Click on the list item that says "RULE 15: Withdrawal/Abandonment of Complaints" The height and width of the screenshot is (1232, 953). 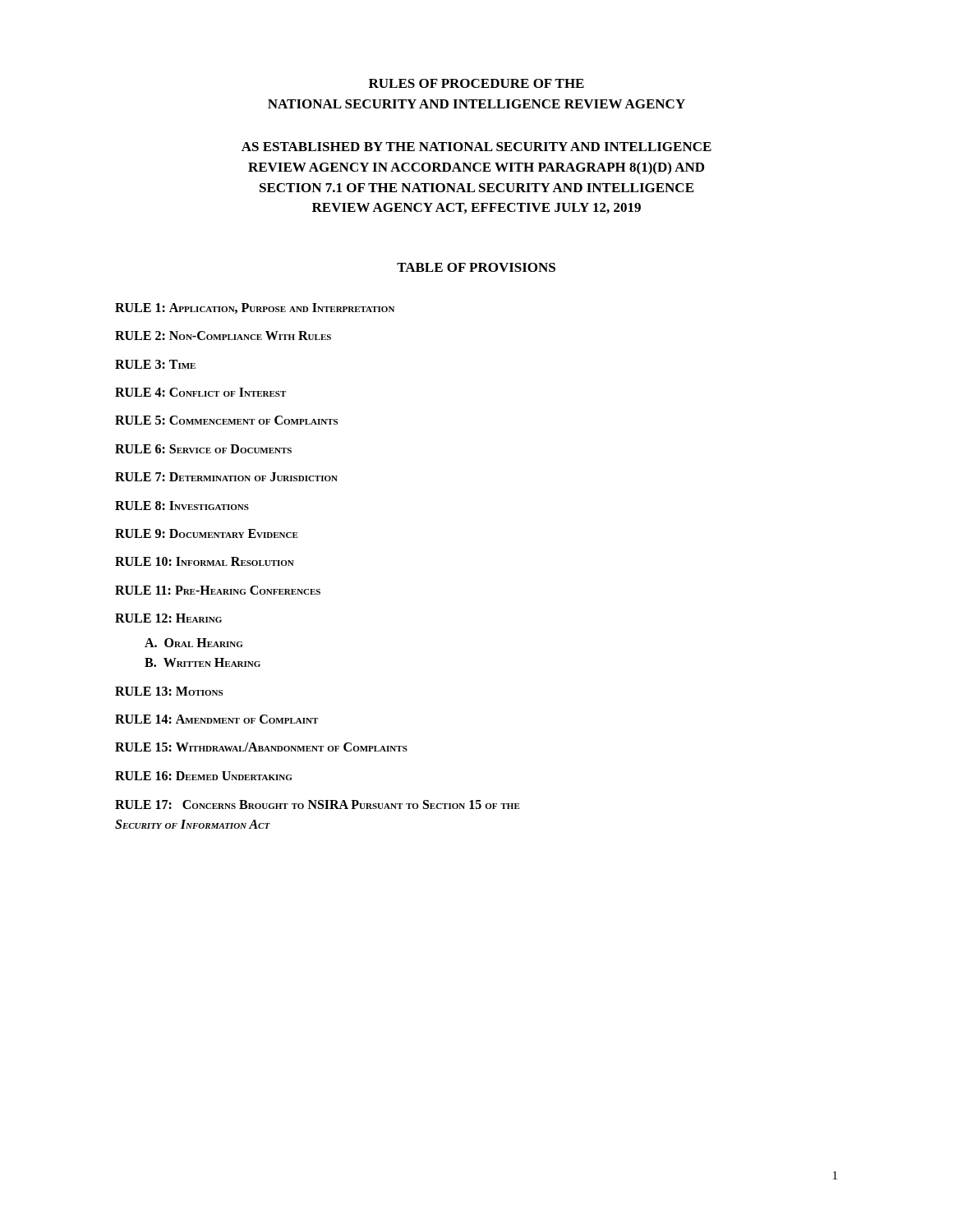point(261,747)
